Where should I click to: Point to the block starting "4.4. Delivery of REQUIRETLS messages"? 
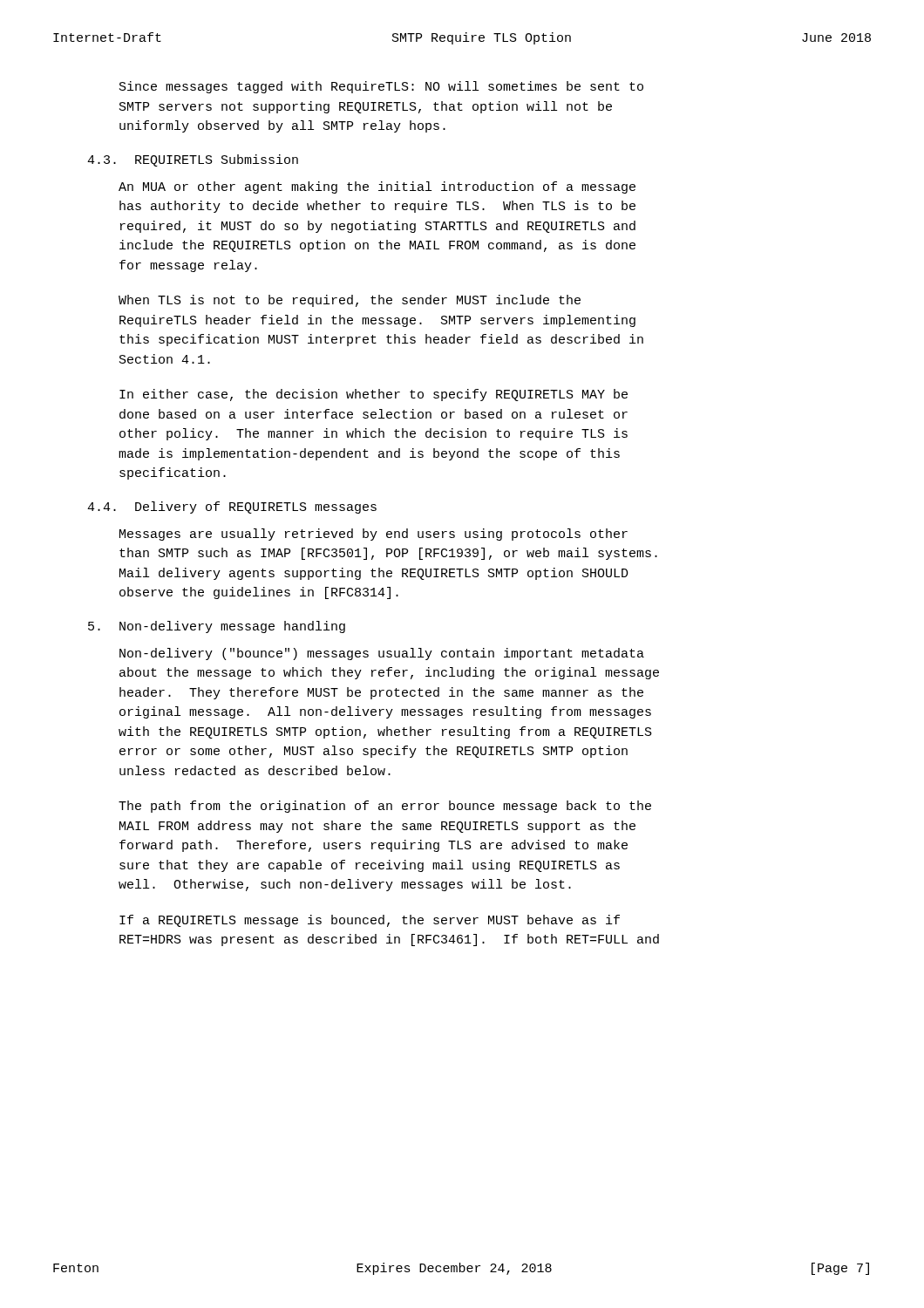[232, 508]
